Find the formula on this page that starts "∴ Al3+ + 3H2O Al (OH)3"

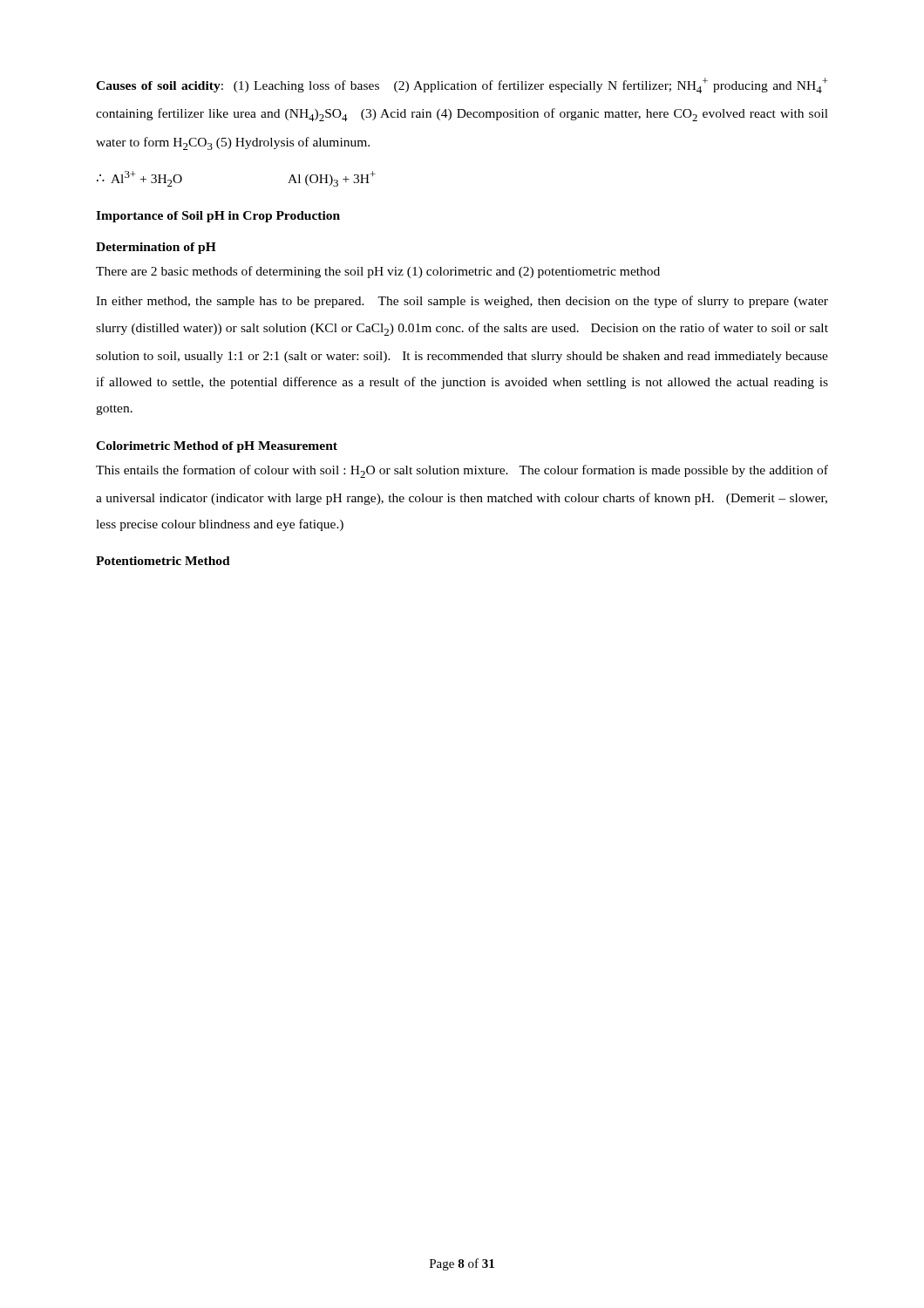point(129,177)
